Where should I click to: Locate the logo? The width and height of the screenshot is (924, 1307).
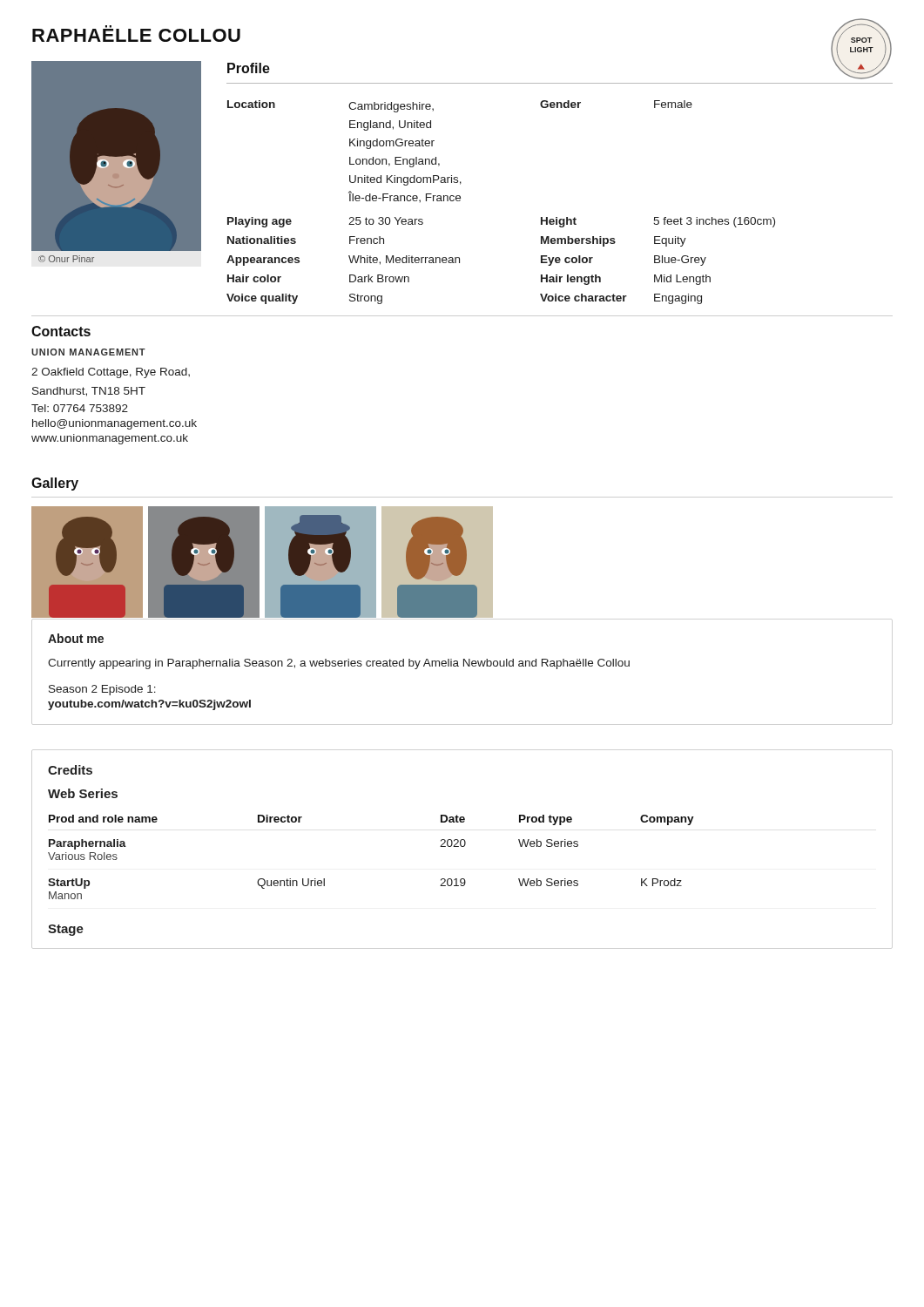pos(861,50)
